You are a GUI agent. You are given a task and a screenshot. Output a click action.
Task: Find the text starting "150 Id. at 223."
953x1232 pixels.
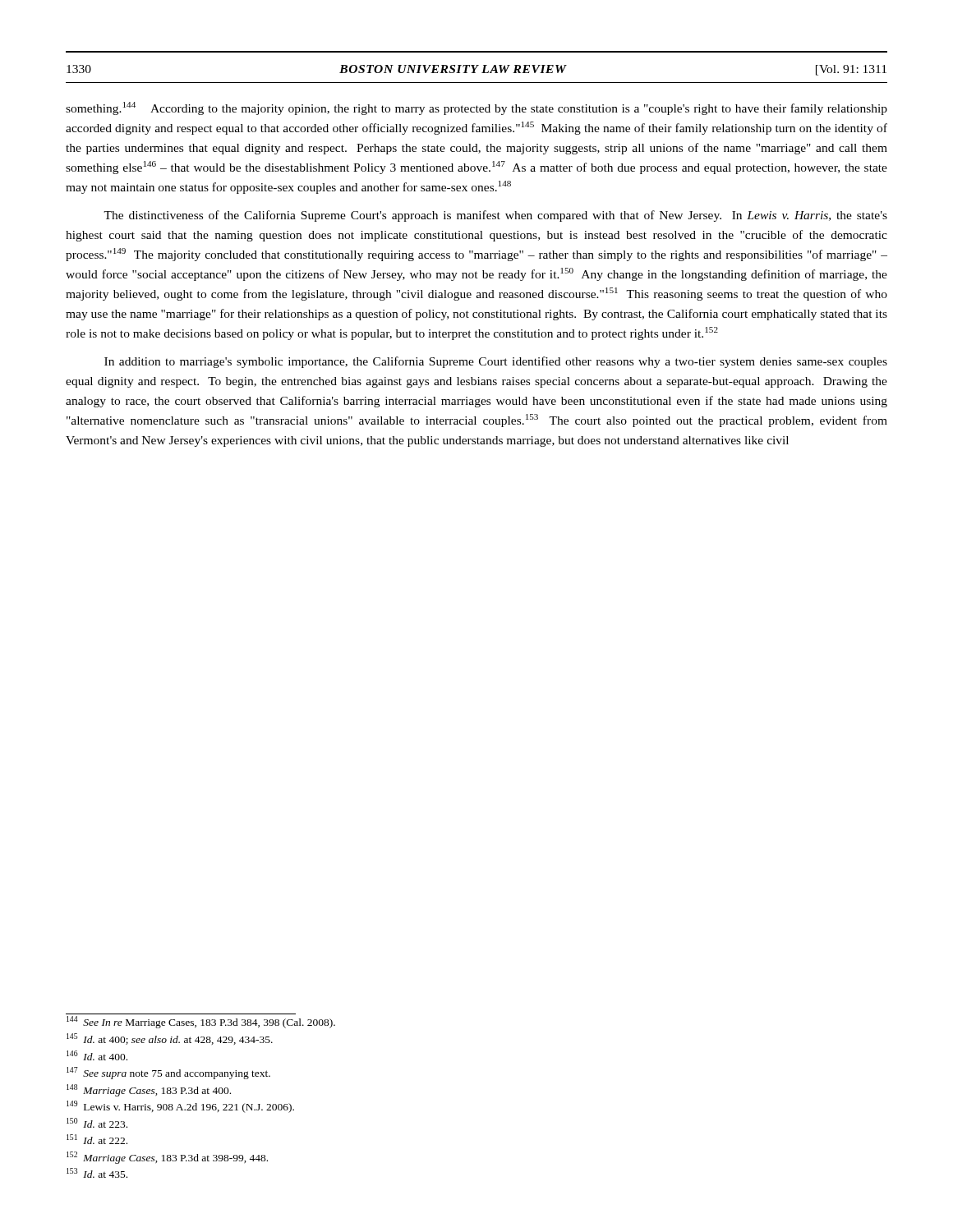(97, 1123)
